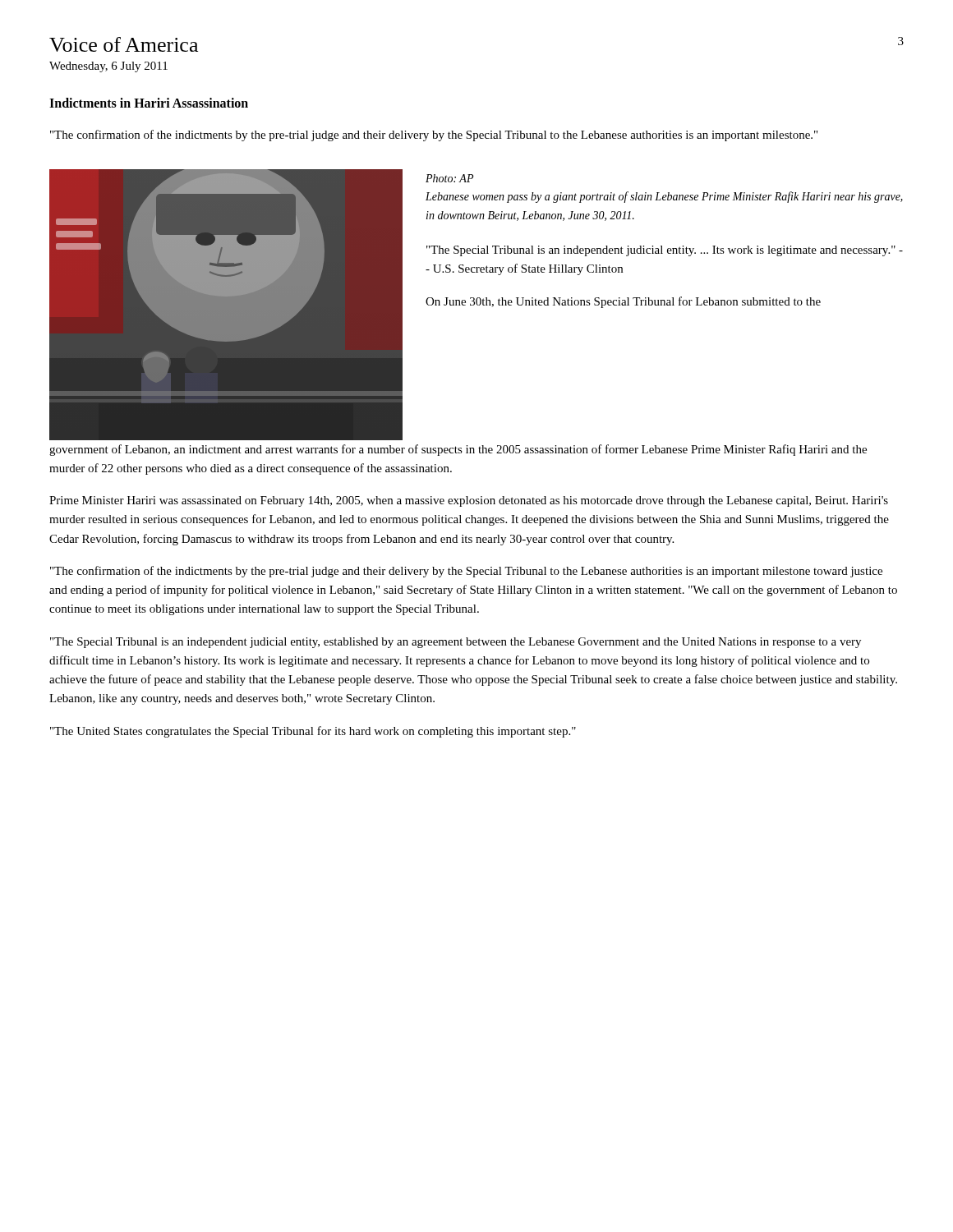
Task: Click the photo
Action: pos(226,304)
